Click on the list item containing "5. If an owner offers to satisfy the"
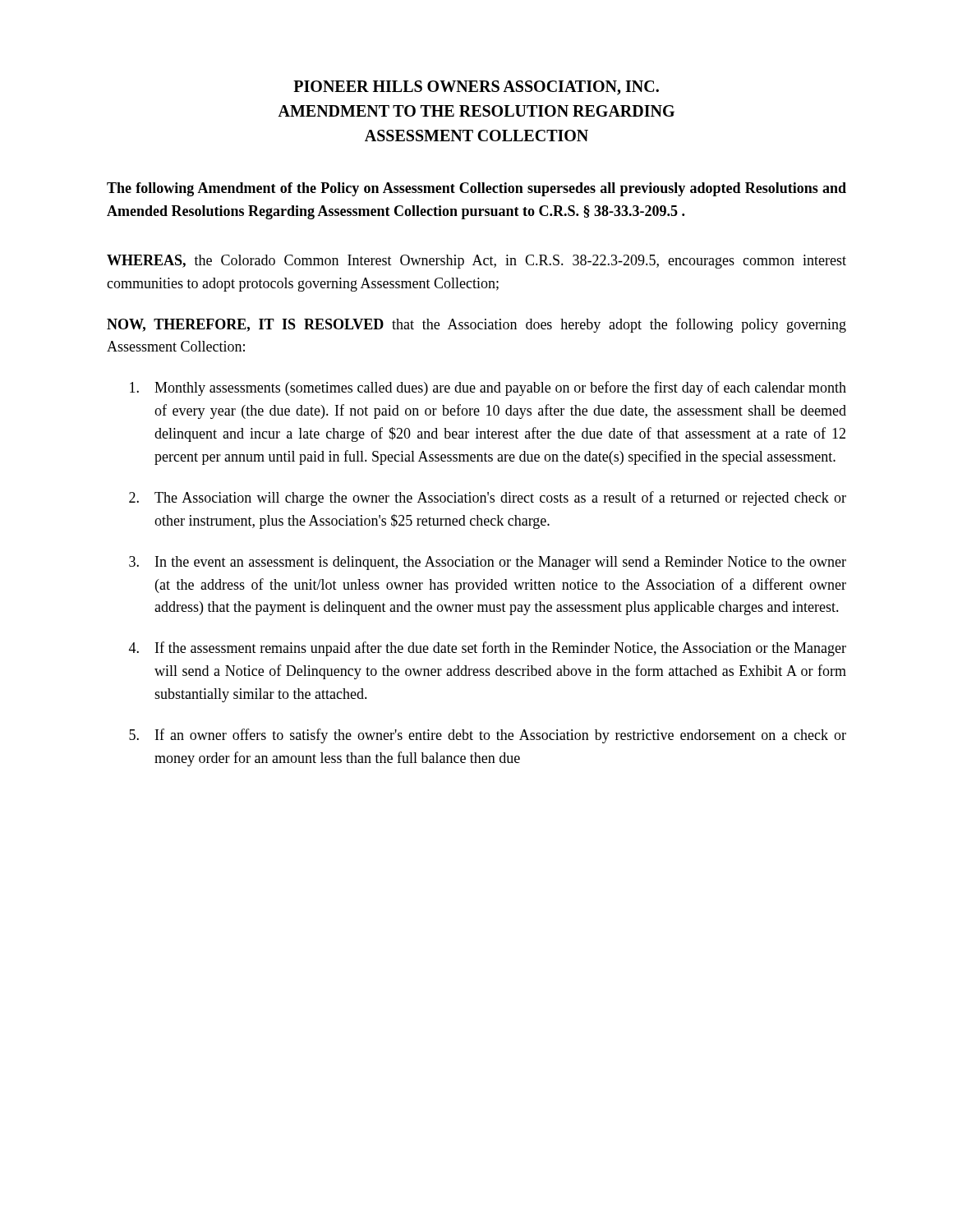The width and height of the screenshot is (953, 1232). tap(476, 747)
